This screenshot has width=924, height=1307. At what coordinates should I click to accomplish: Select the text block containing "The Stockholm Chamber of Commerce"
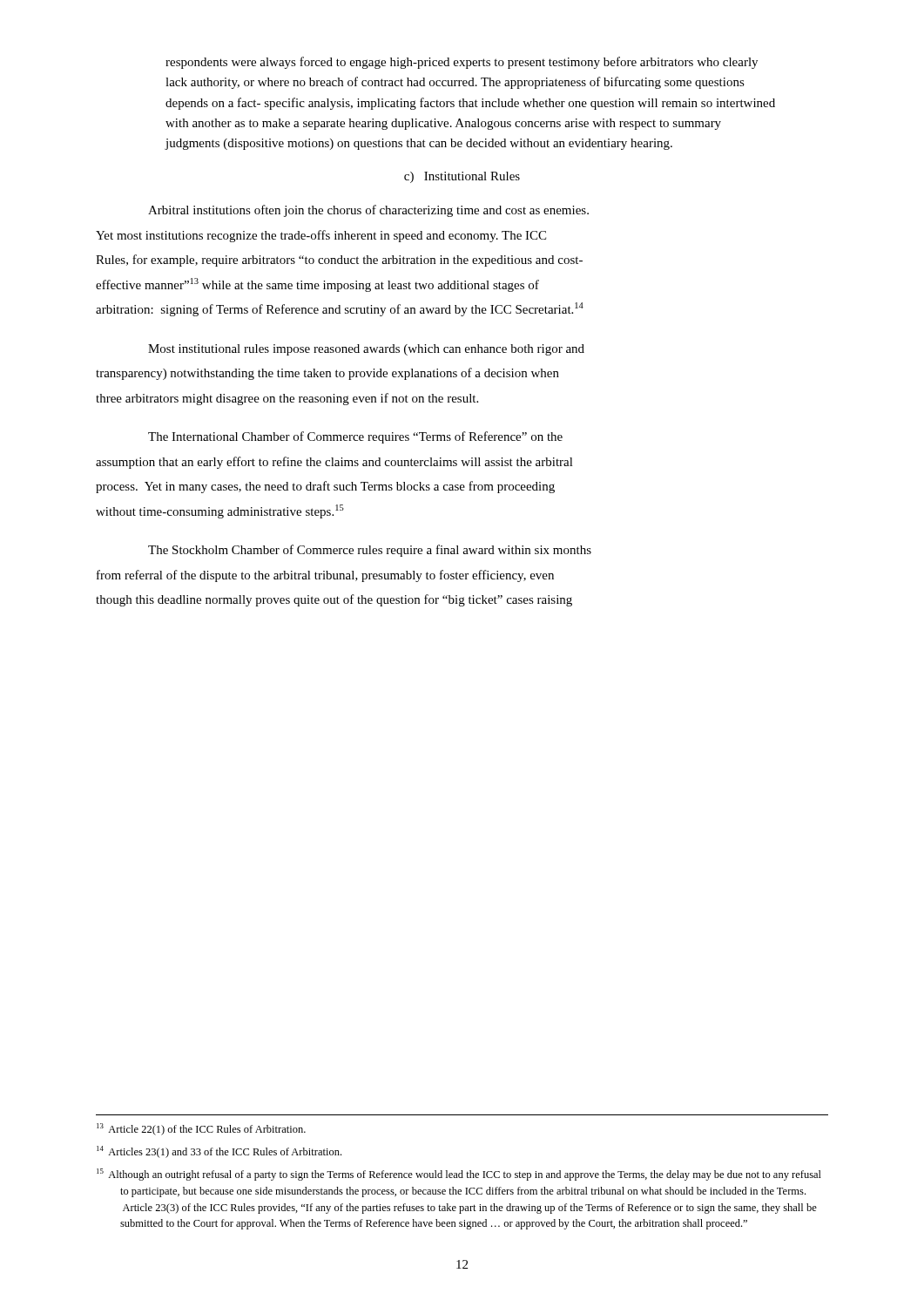pos(370,550)
